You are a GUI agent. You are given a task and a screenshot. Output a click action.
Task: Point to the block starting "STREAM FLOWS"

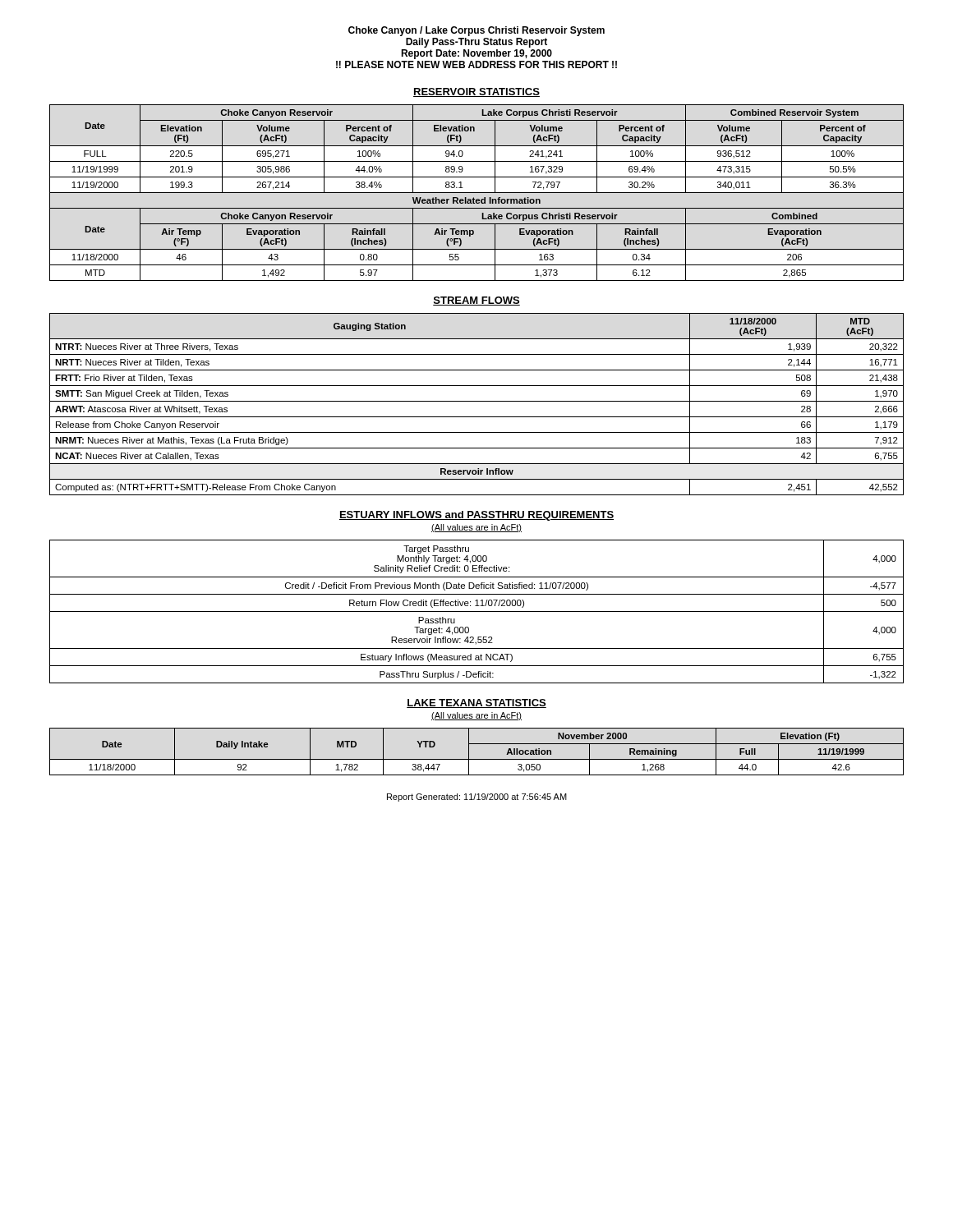(476, 300)
